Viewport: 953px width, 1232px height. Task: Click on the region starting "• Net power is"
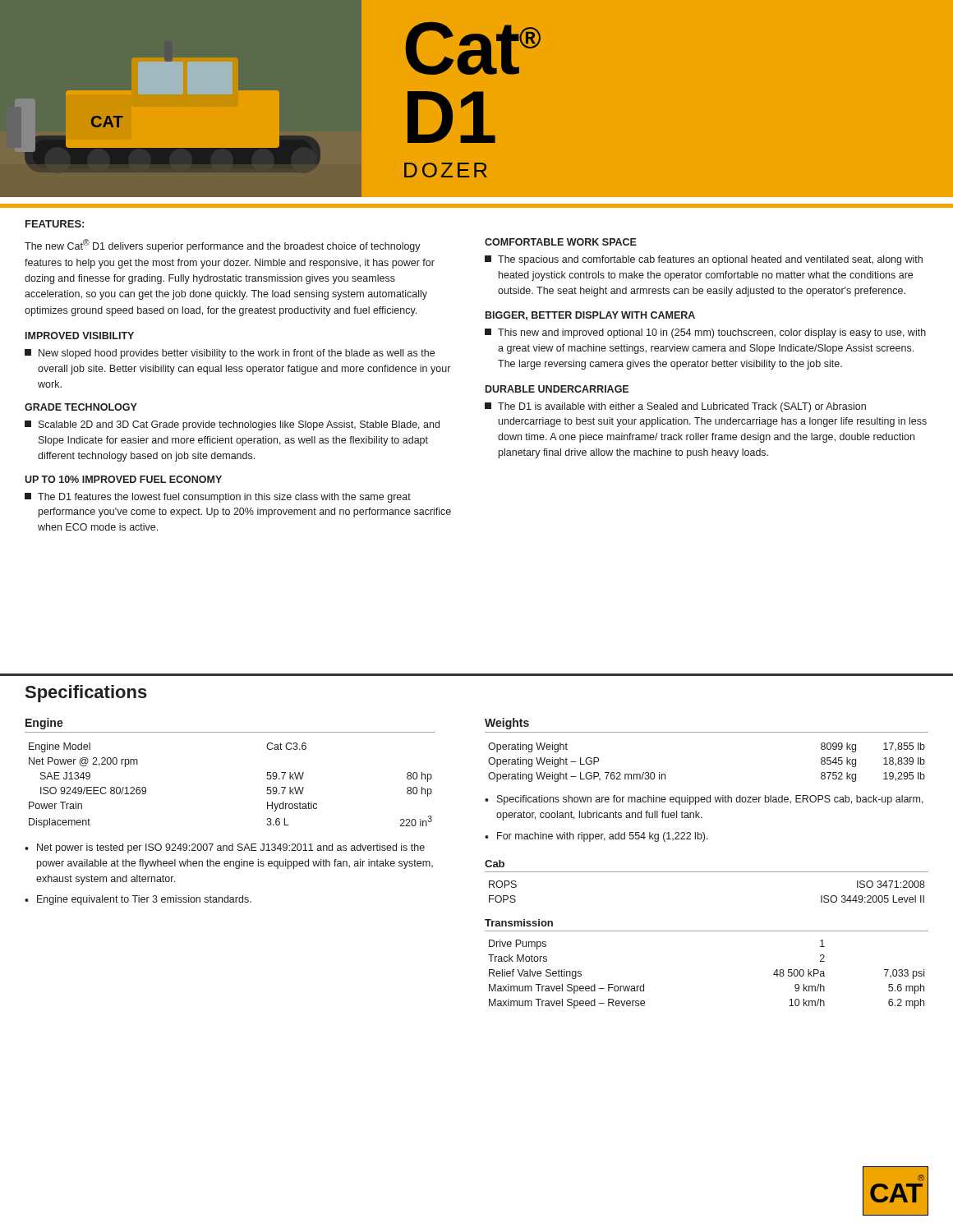230,863
